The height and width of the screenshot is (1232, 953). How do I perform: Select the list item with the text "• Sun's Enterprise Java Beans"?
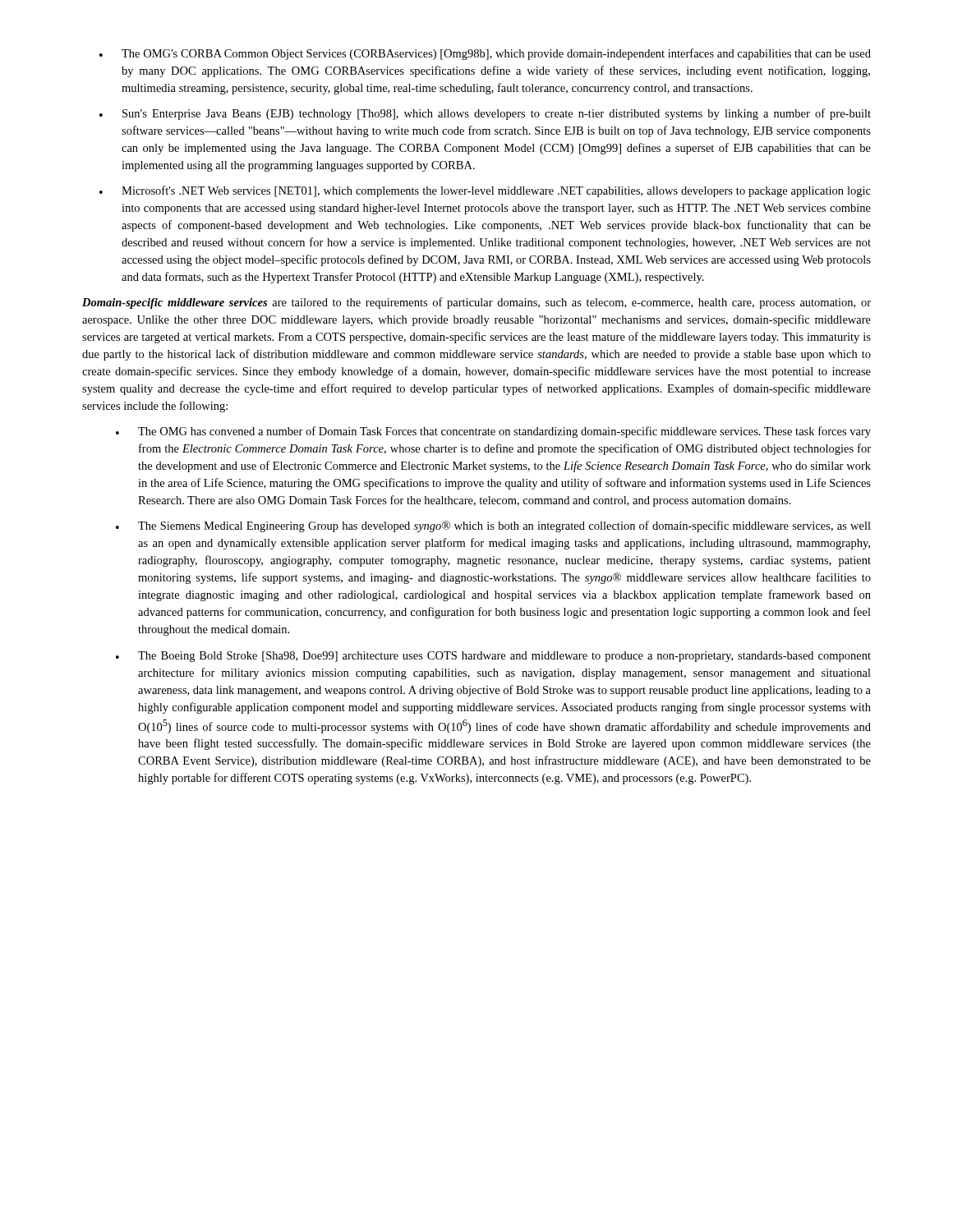(x=485, y=140)
